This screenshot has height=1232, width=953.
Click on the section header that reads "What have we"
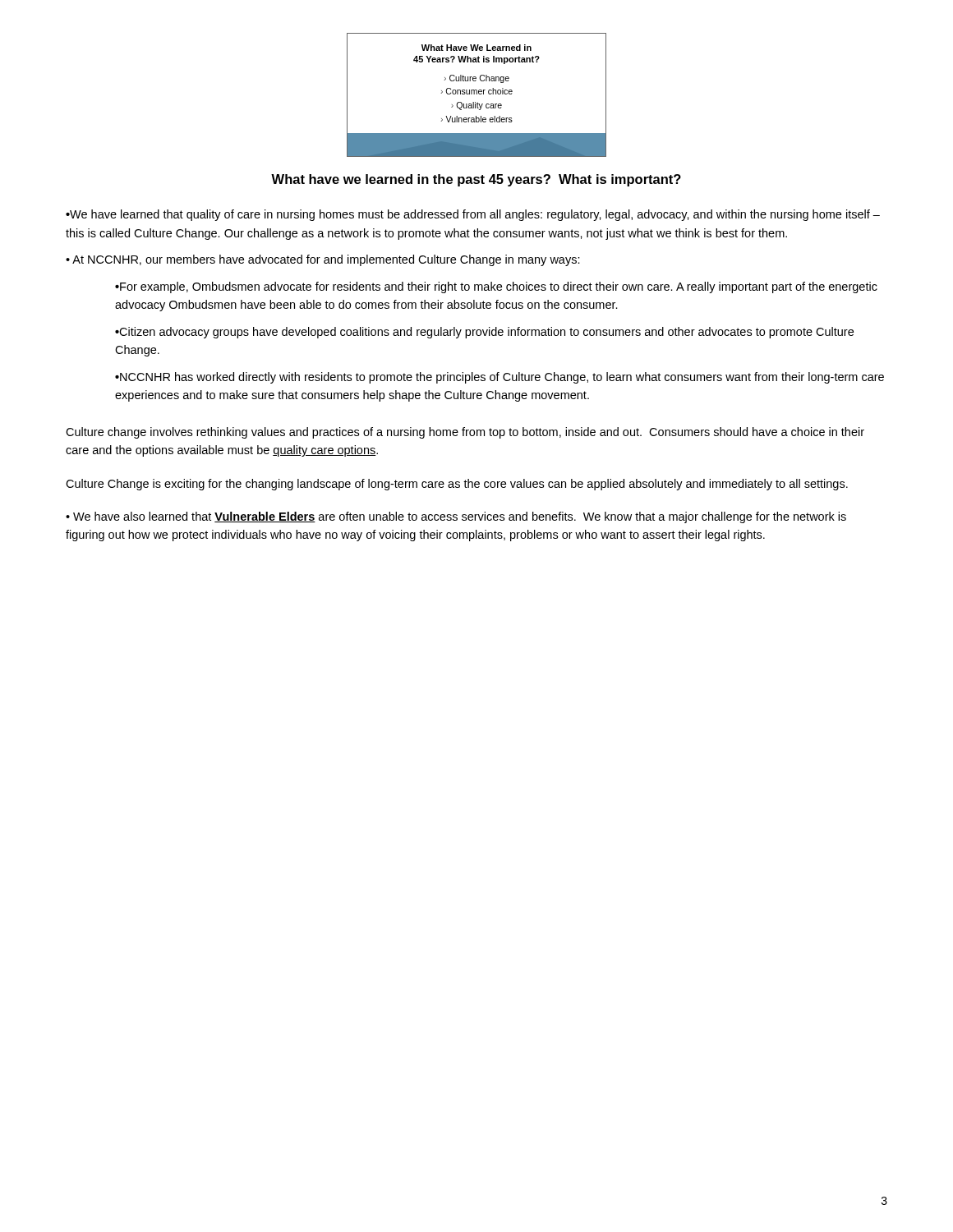[x=476, y=179]
